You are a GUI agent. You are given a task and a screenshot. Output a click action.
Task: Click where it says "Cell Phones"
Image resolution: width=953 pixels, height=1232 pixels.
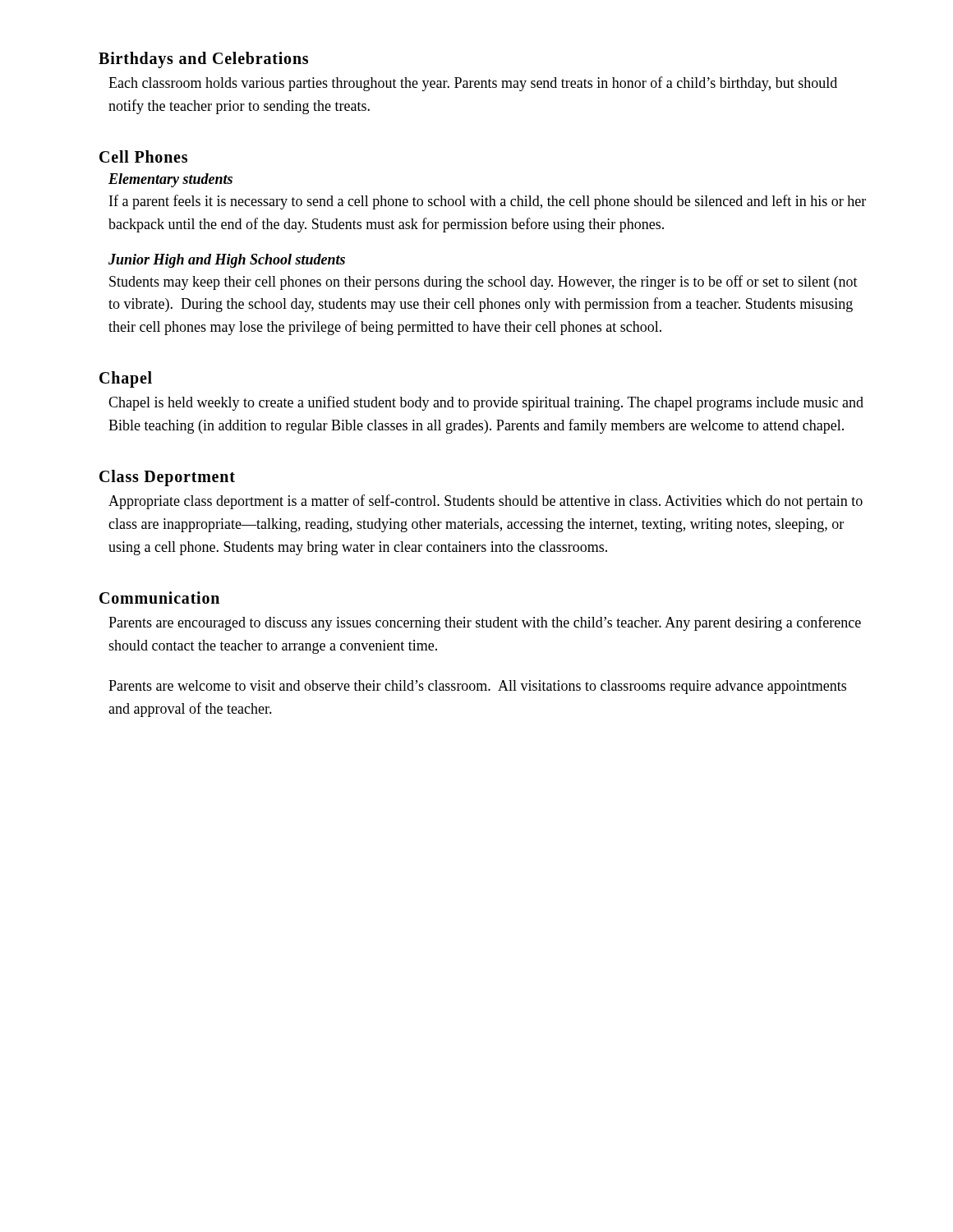(143, 157)
